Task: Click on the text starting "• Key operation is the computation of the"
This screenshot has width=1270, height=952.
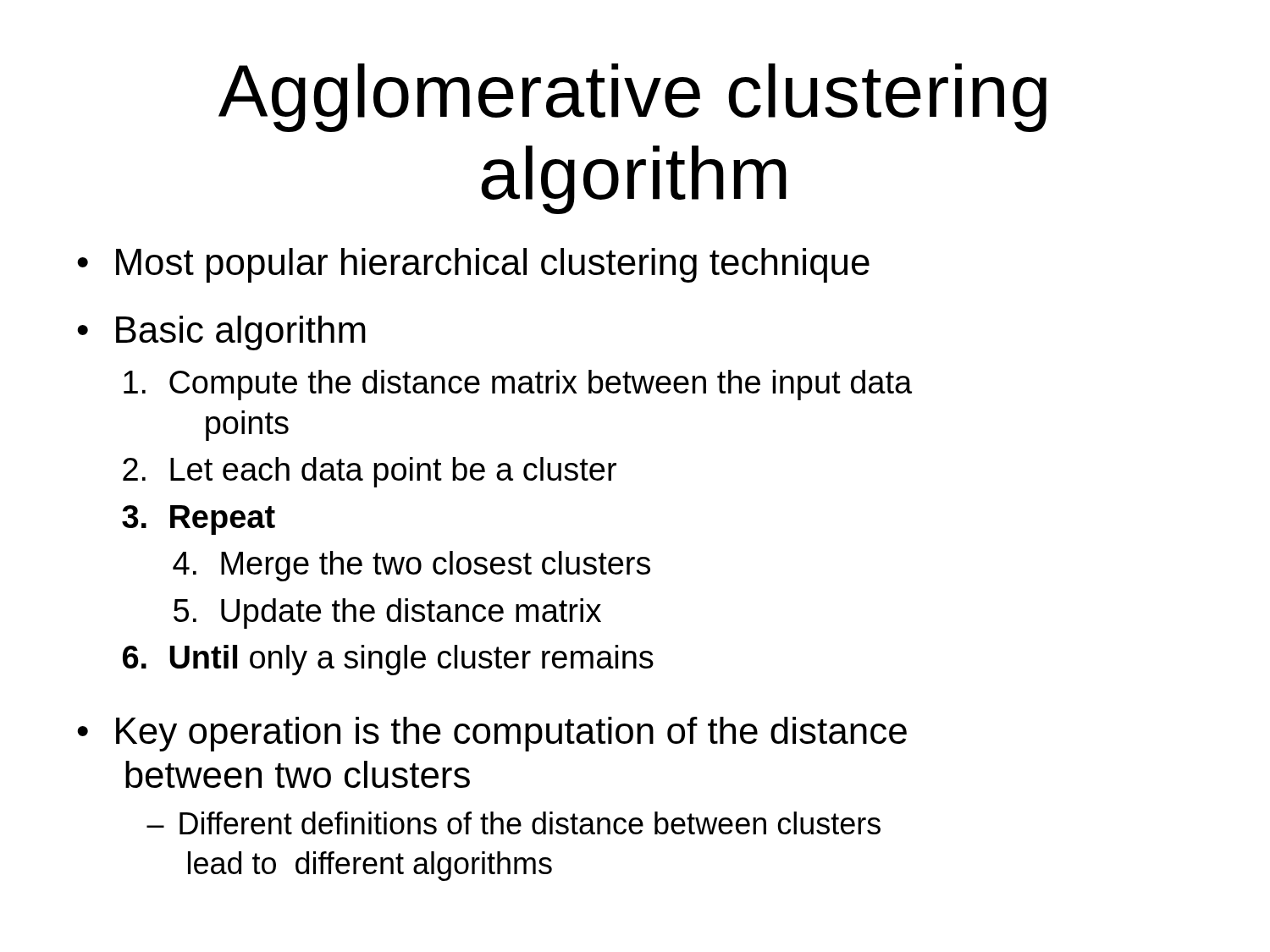Action: pyautogui.click(x=492, y=797)
